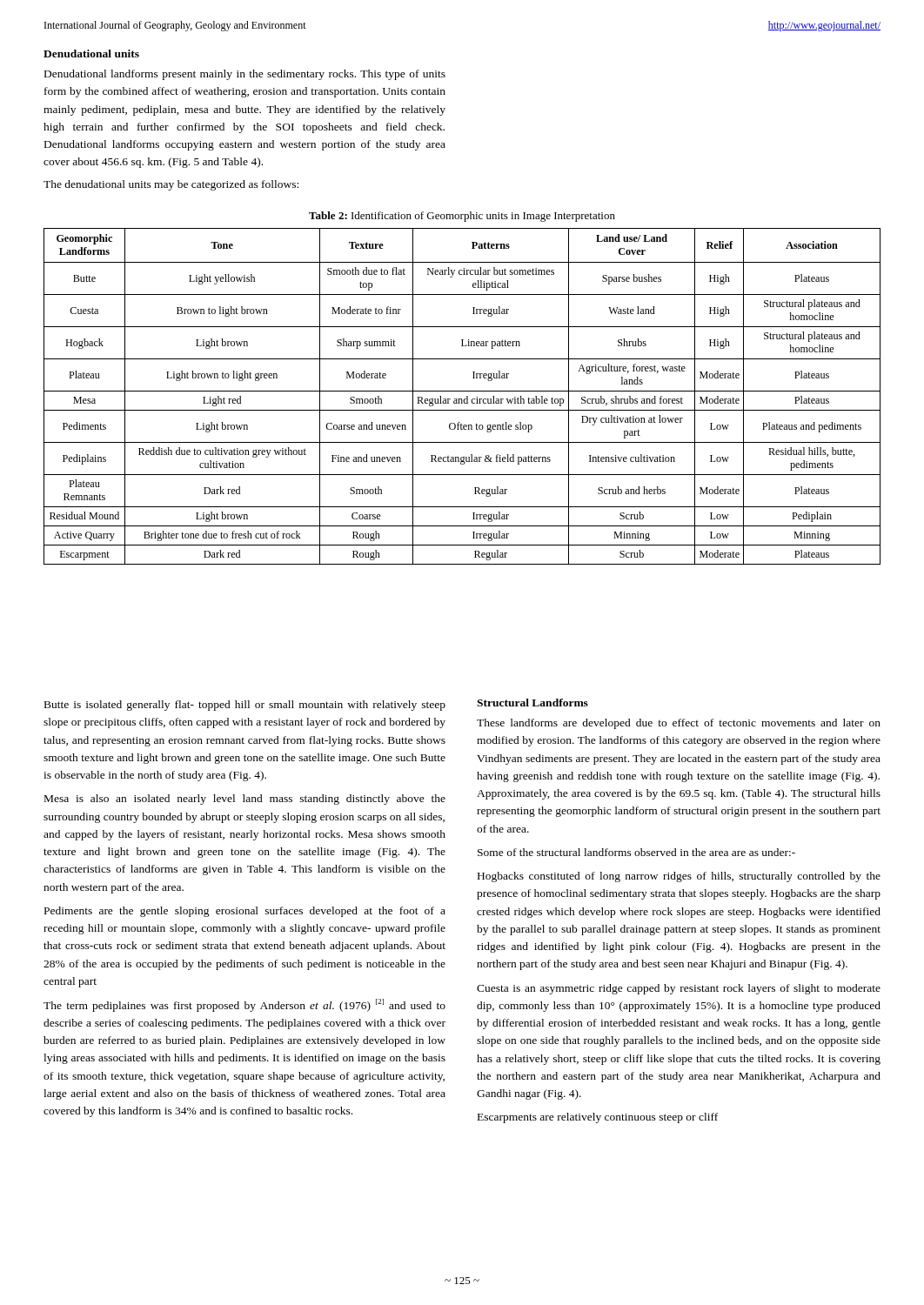Where does it say "Structural Landforms"?
This screenshot has width=924, height=1305.
(532, 702)
